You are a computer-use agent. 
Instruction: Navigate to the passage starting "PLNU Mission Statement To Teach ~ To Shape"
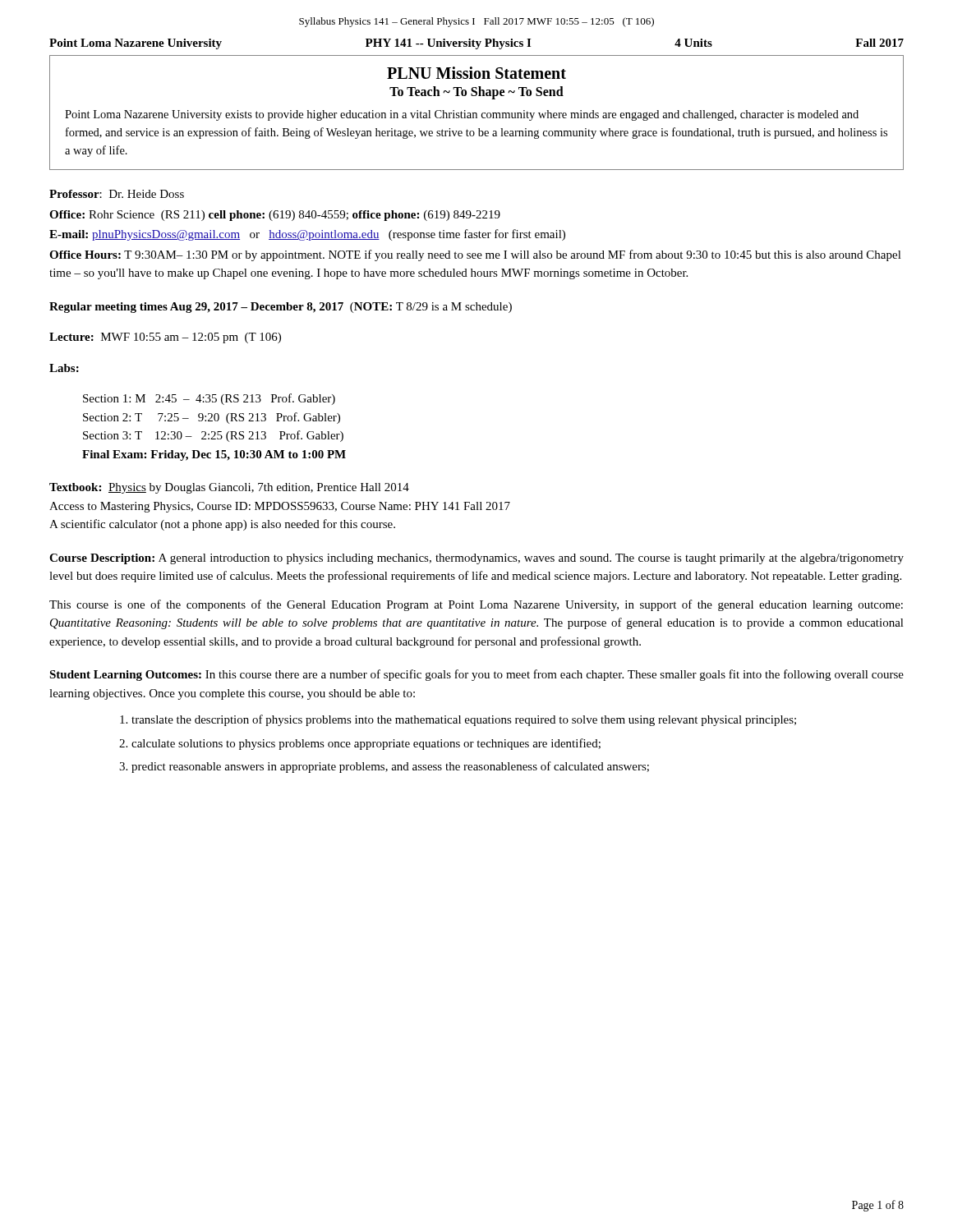click(476, 112)
